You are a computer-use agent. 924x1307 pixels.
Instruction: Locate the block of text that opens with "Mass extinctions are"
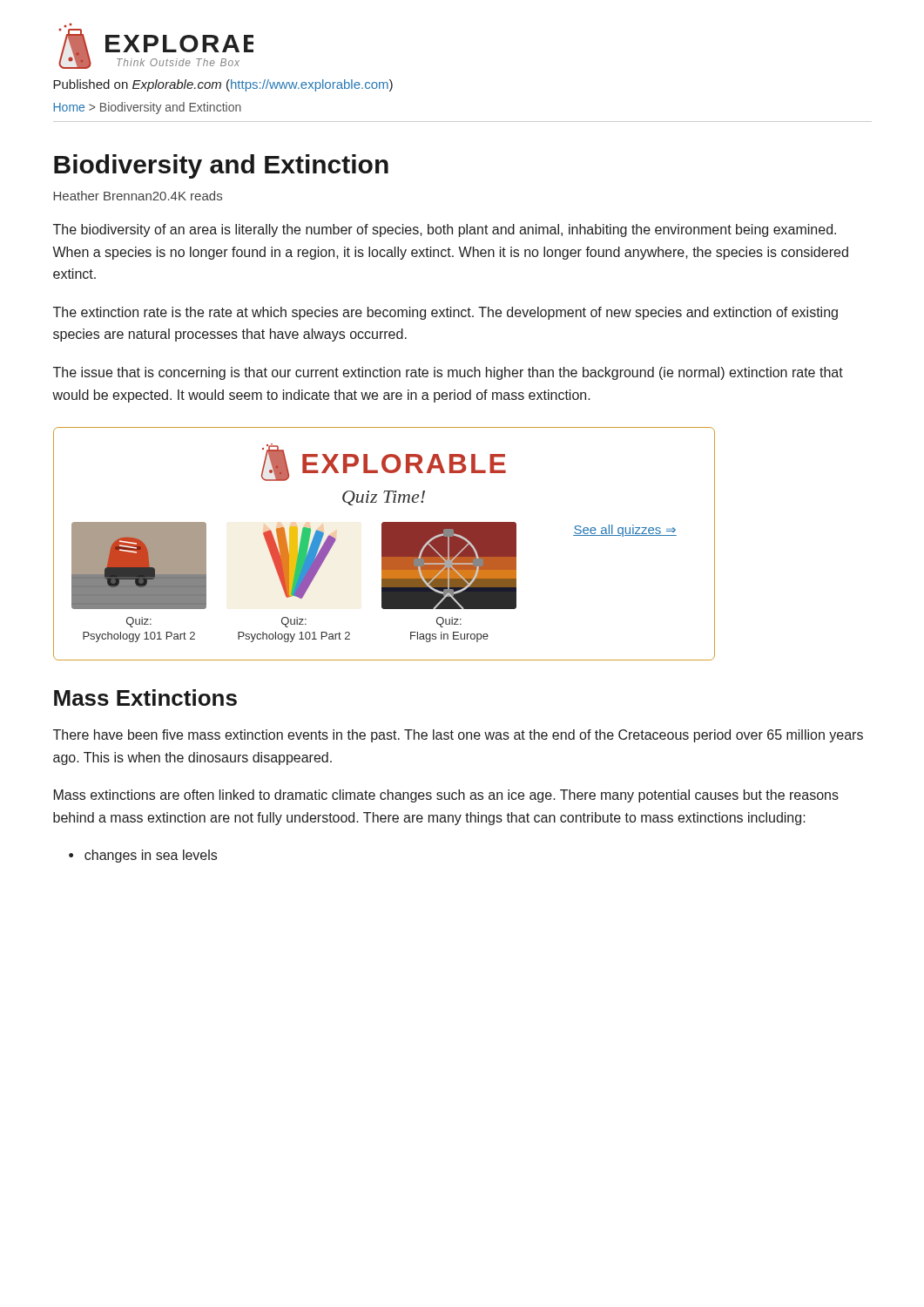coord(446,806)
